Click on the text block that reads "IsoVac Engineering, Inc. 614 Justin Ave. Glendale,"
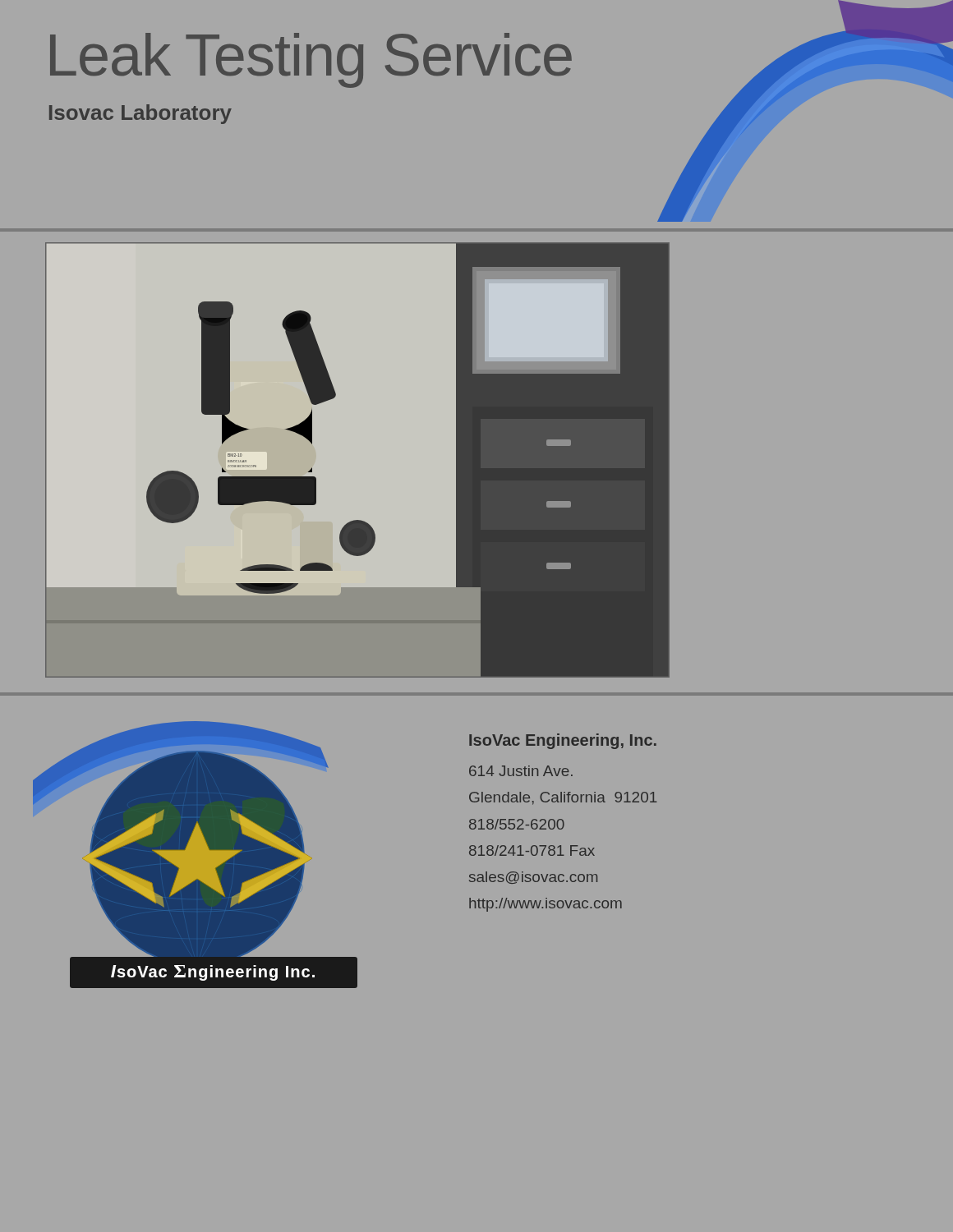This screenshot has height=1232, width=953. tap(563, 741)
